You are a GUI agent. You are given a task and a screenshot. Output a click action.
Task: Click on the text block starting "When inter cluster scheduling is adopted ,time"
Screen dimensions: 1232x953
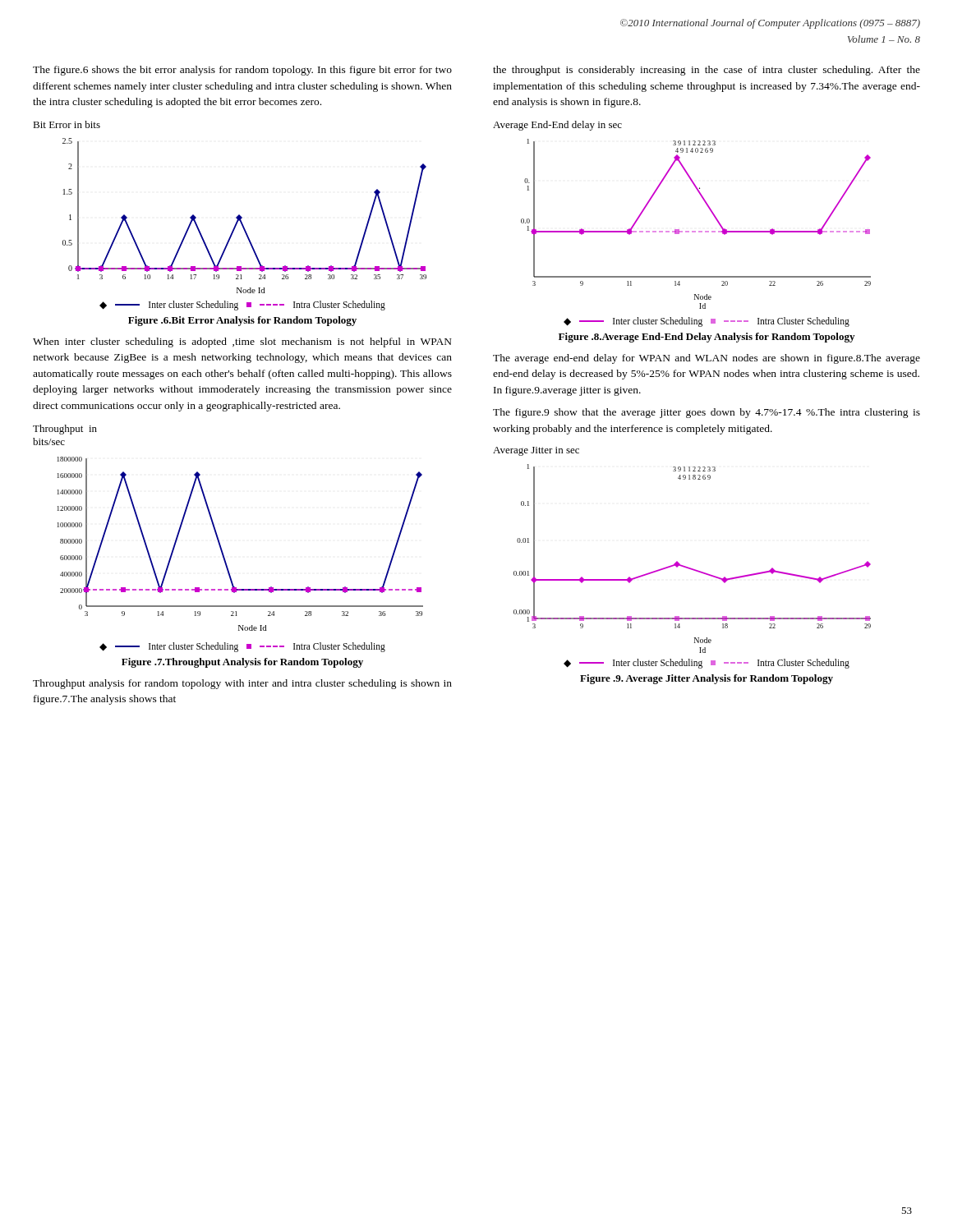[x=242, y=373]
